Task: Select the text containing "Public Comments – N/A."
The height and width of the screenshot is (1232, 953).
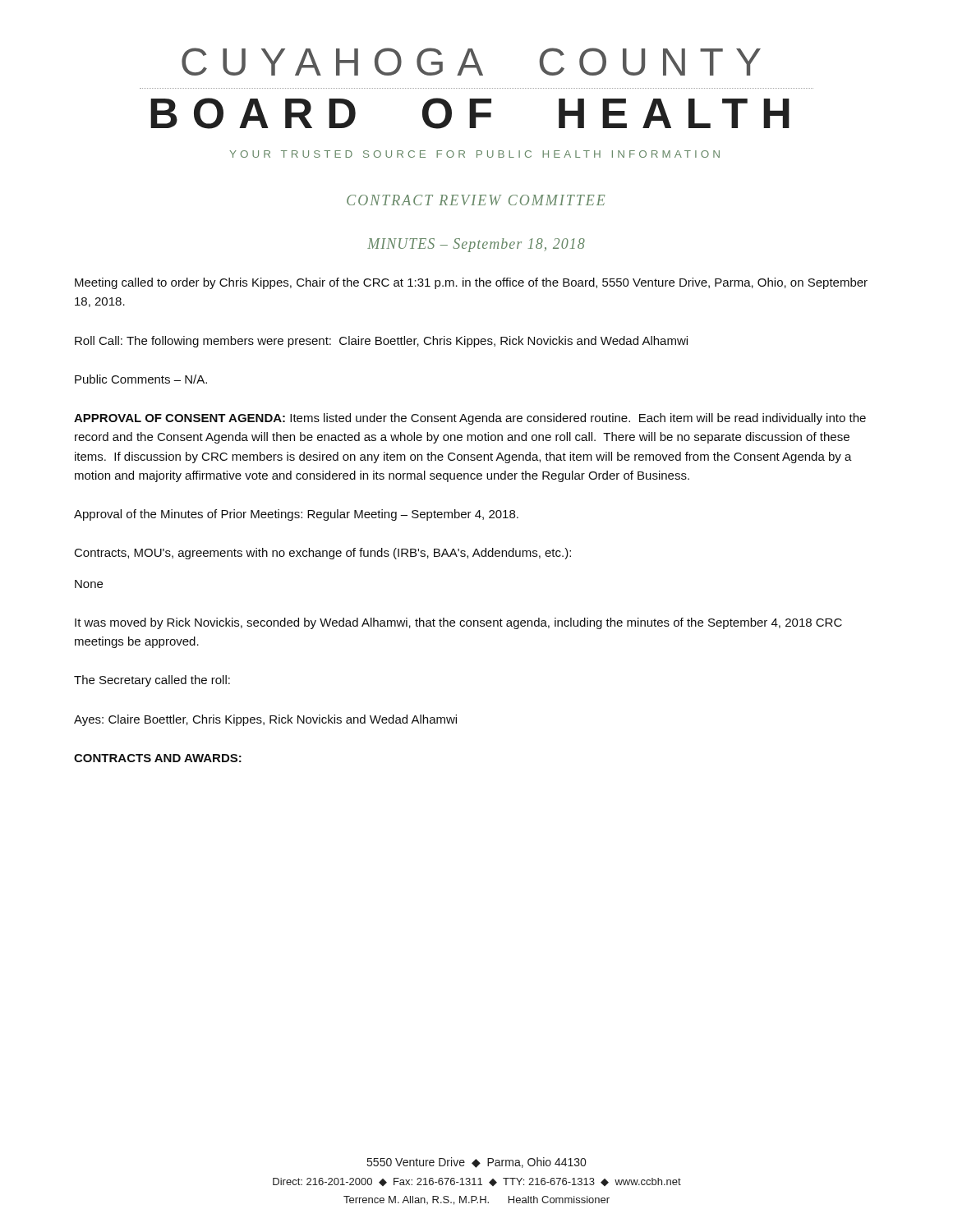Action: click(141, 379)
